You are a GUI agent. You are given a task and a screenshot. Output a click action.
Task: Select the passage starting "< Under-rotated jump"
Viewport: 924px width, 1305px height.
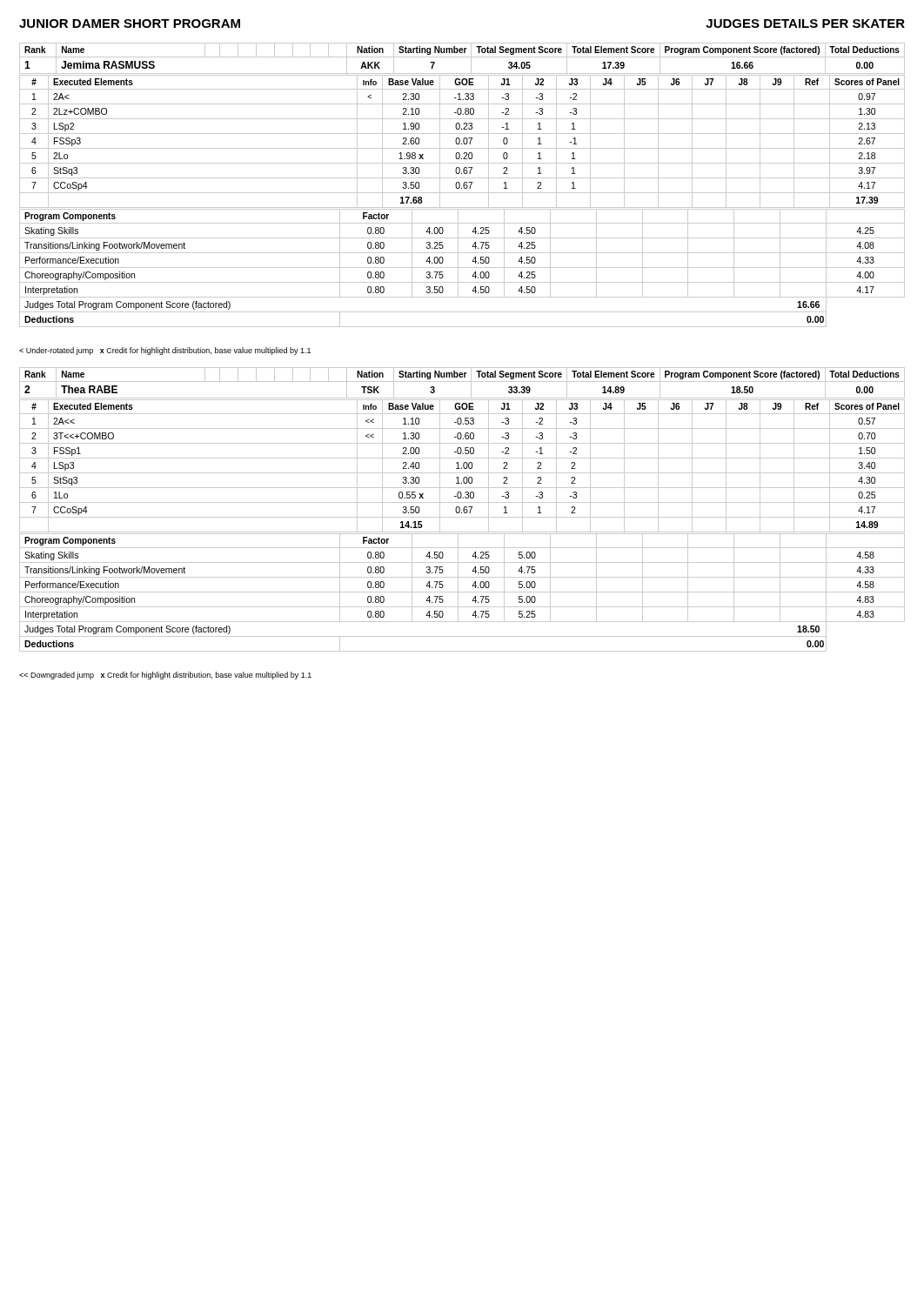pyautogui.click(x=165, y=351)
